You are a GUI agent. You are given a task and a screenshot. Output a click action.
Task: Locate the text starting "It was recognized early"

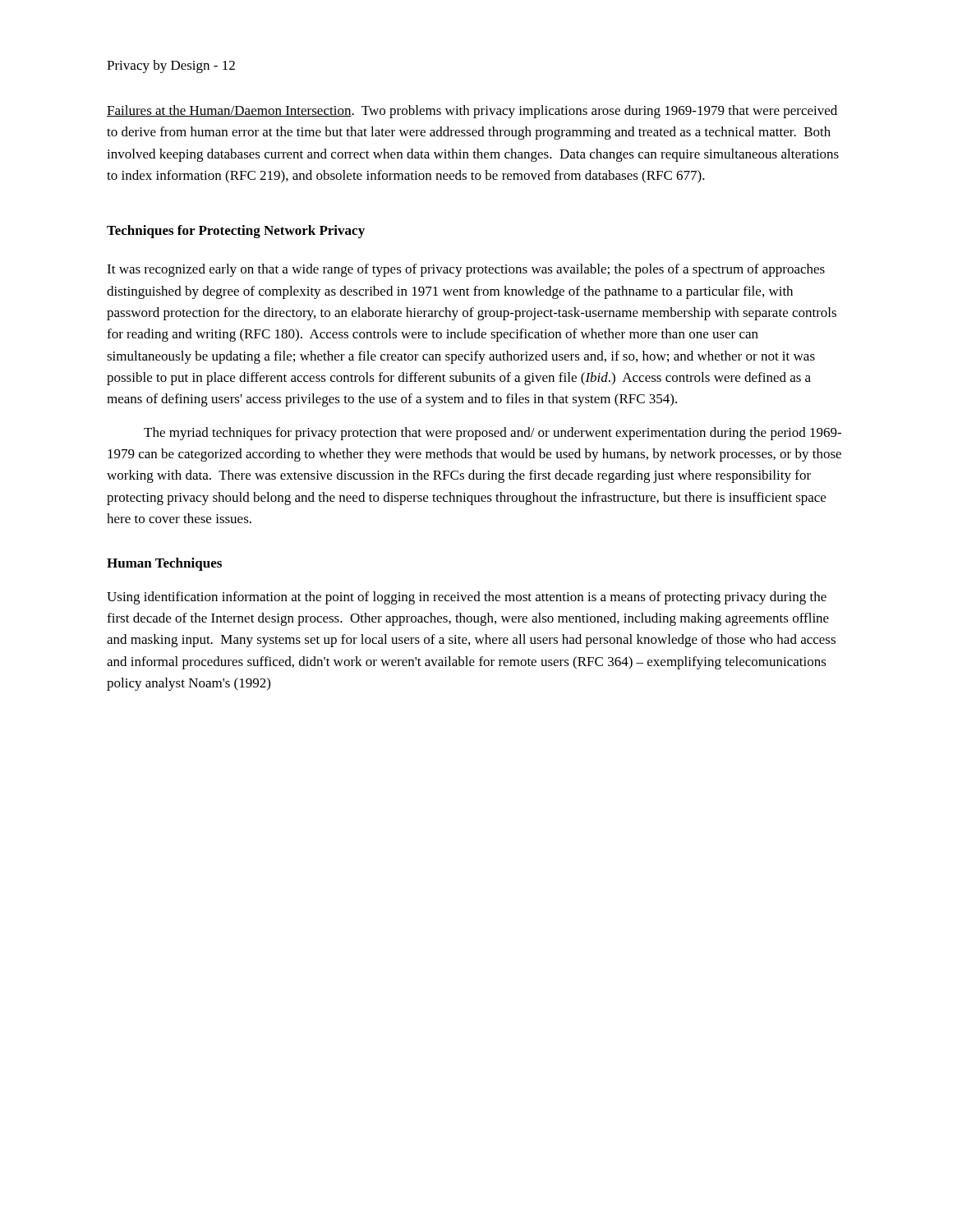pyautogui.click(x=472, y=334)
